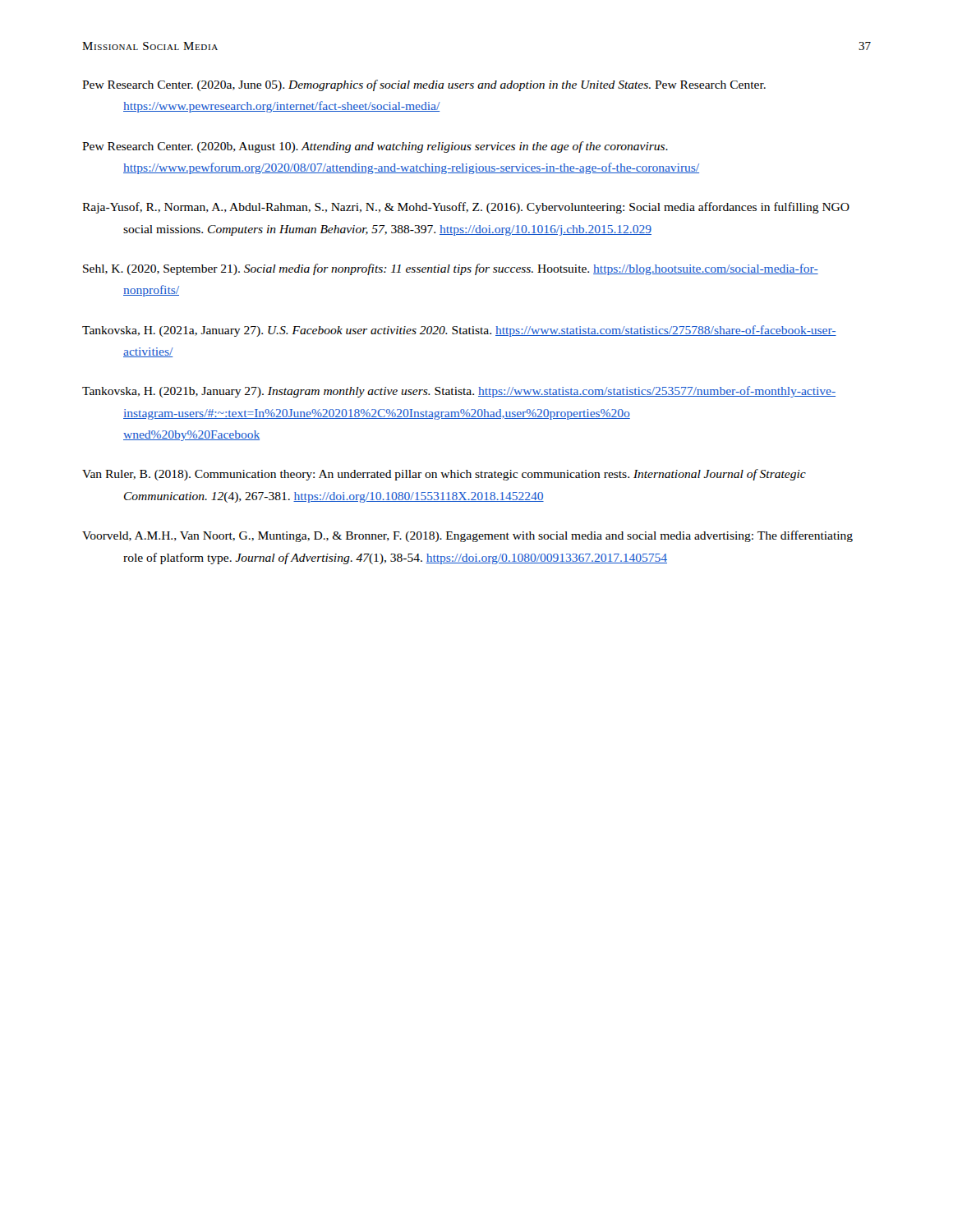The width and height of the screenshot is (953, 1232).
Task: Select the list item with the text "Tankovska, H. (2021b, January 27). Instagram monthly active"
Action: pos(459,413)
